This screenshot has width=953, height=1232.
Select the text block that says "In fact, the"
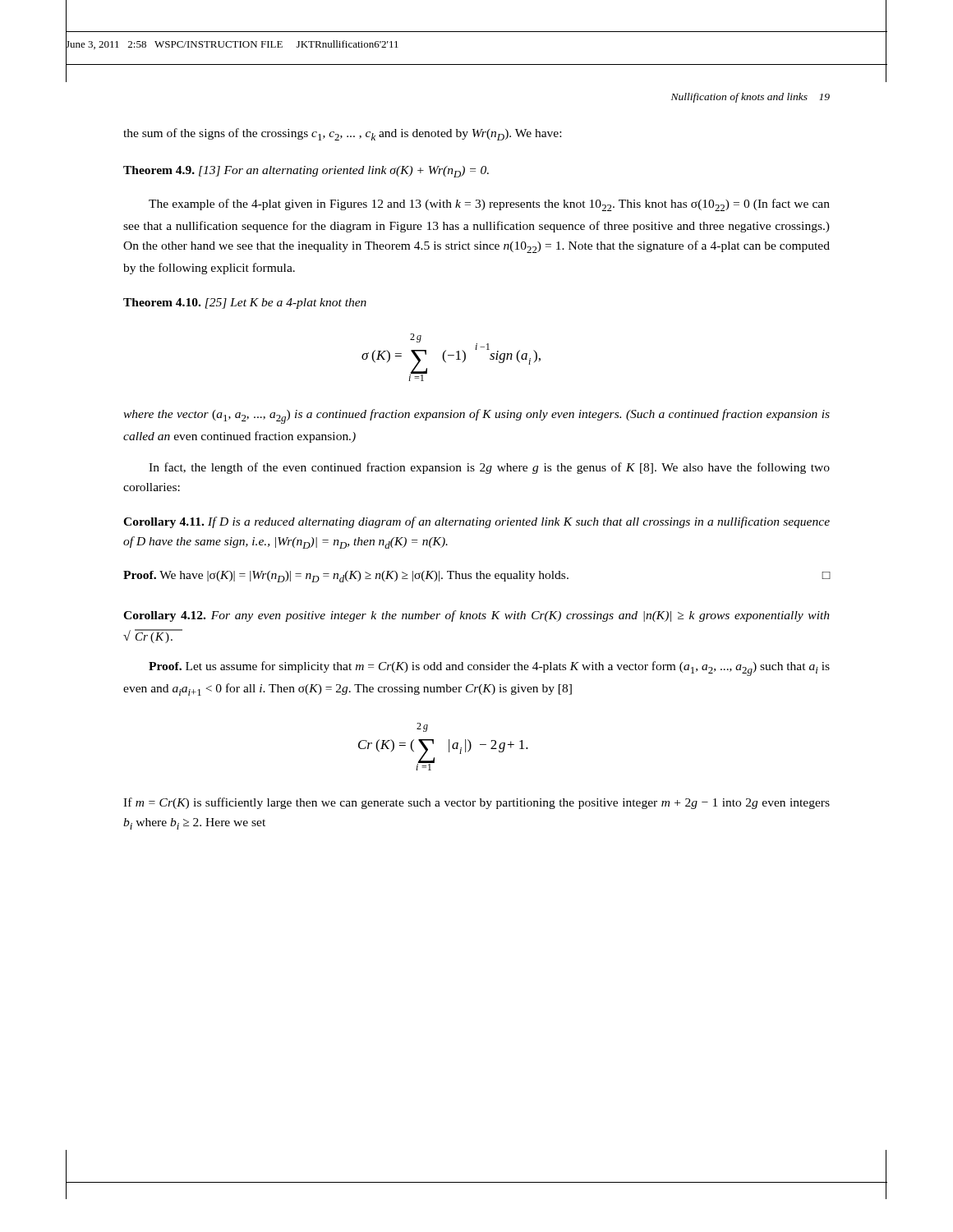coord(476,476)
